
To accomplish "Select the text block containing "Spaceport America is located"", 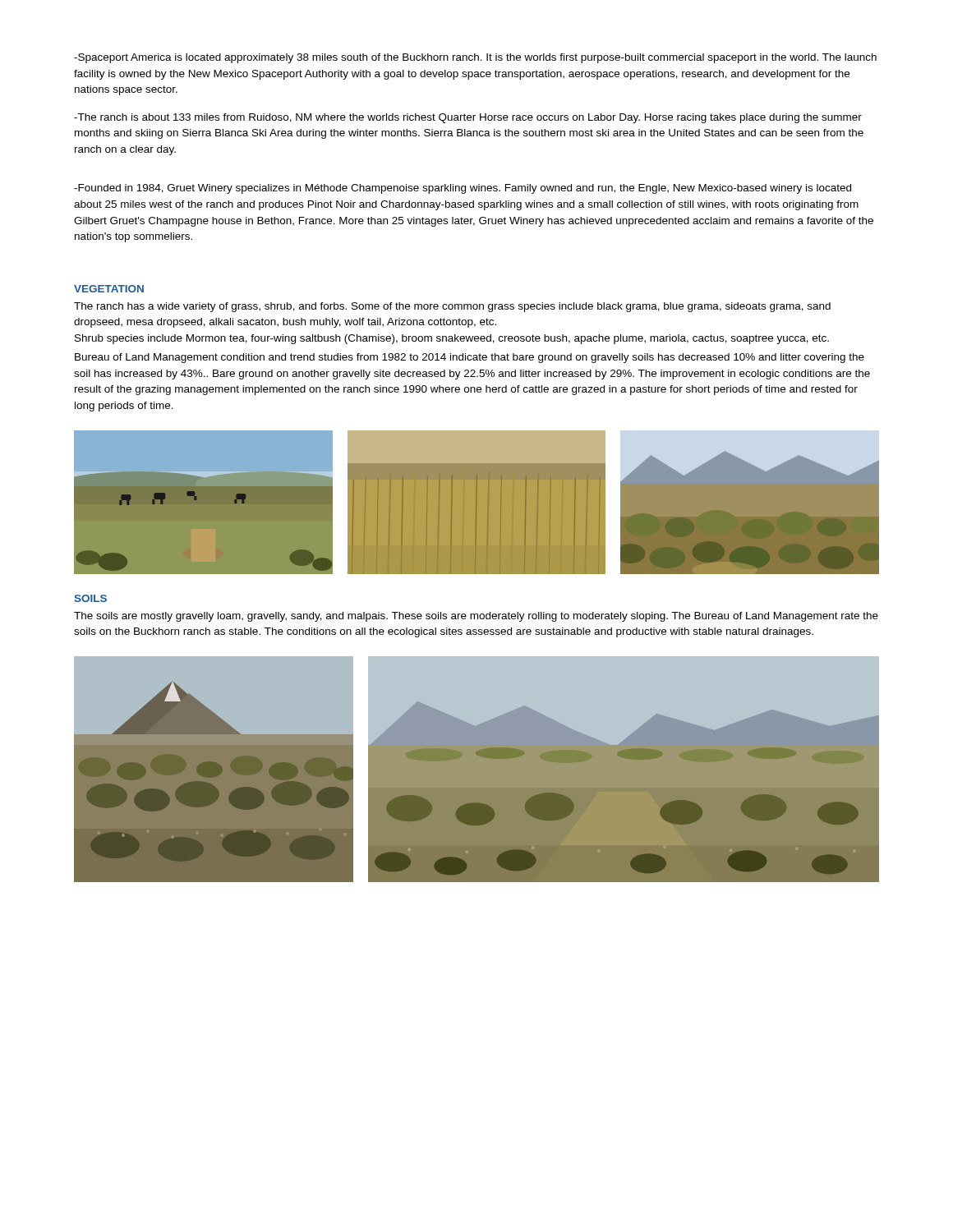I will (475, 73).
